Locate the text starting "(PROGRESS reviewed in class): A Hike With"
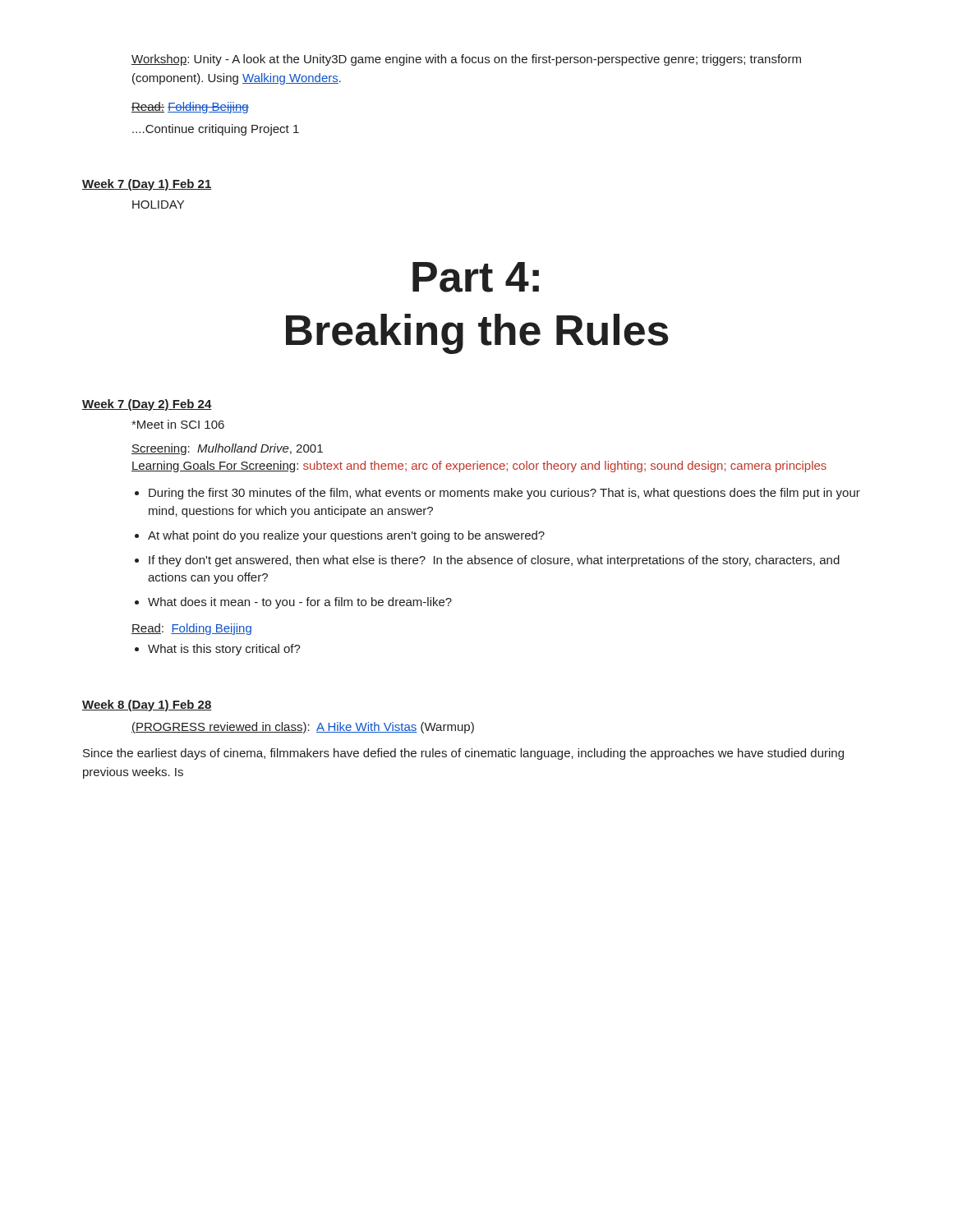This screenshot has height=1232, width=953. (x=303, y=726)
